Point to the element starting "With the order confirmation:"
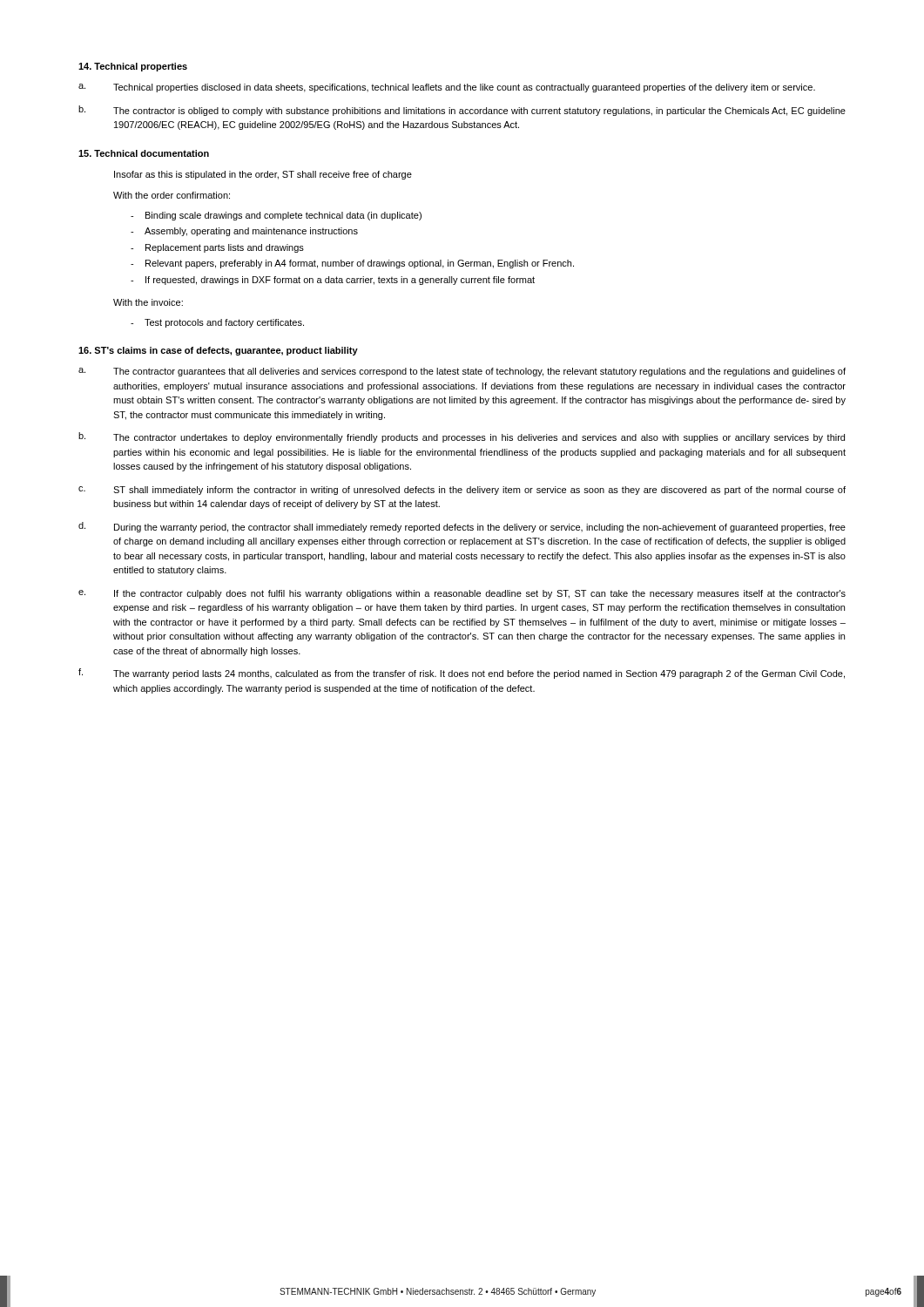Screen dimensions: 1307x924 172,195
